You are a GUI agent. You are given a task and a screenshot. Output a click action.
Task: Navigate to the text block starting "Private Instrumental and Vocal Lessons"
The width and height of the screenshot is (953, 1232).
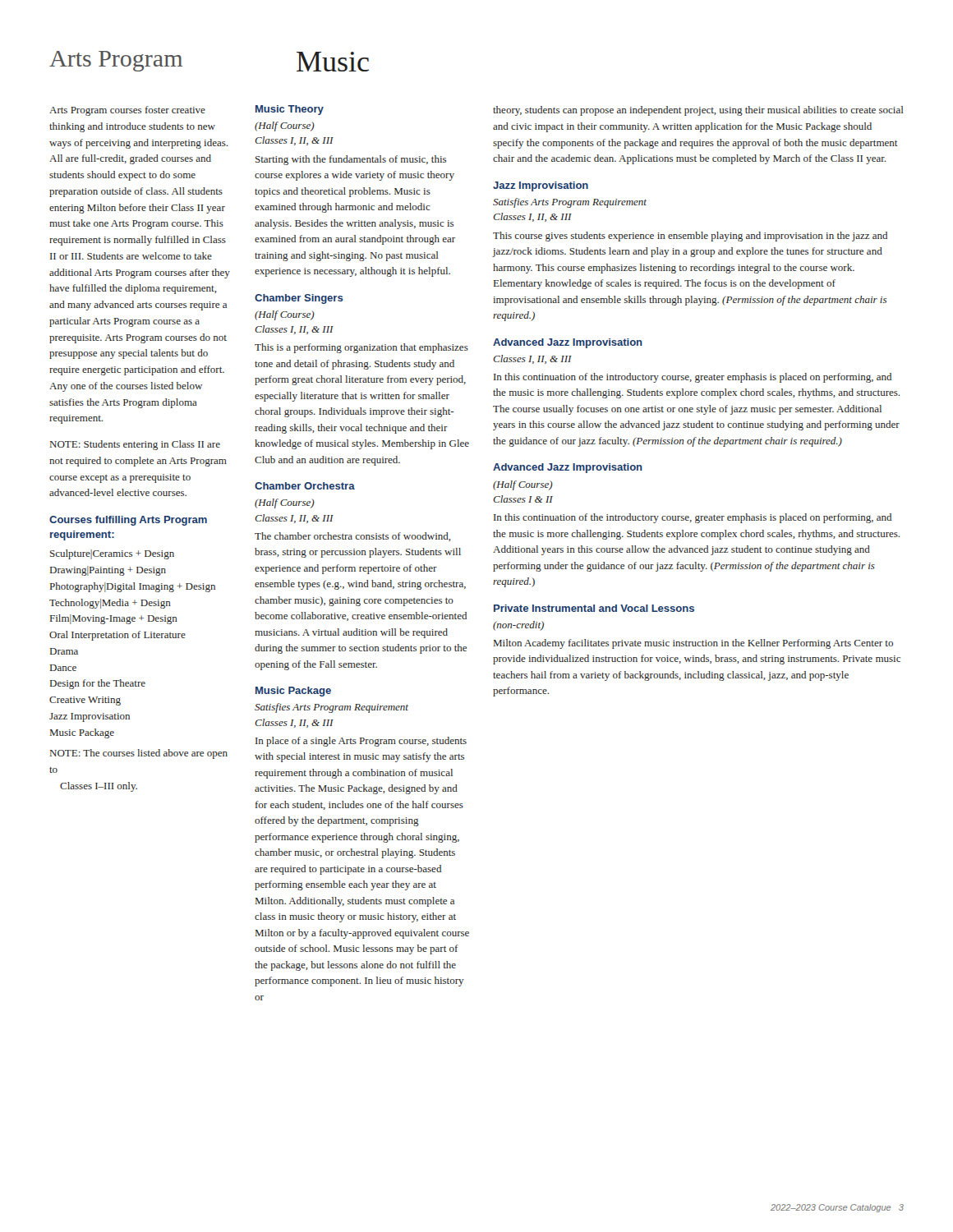594,608
